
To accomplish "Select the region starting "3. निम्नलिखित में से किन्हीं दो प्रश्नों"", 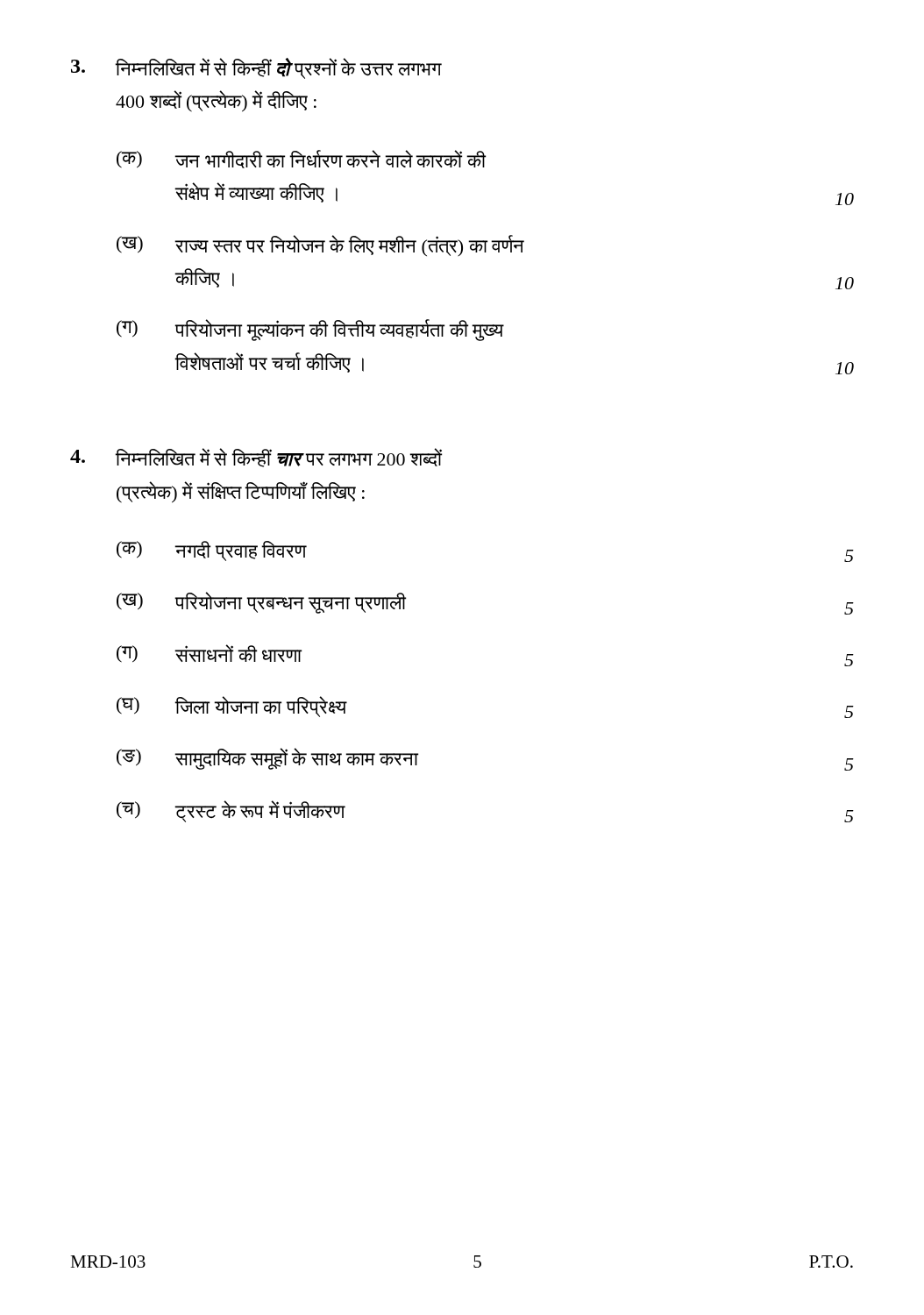I will click(x=256, y=68).
